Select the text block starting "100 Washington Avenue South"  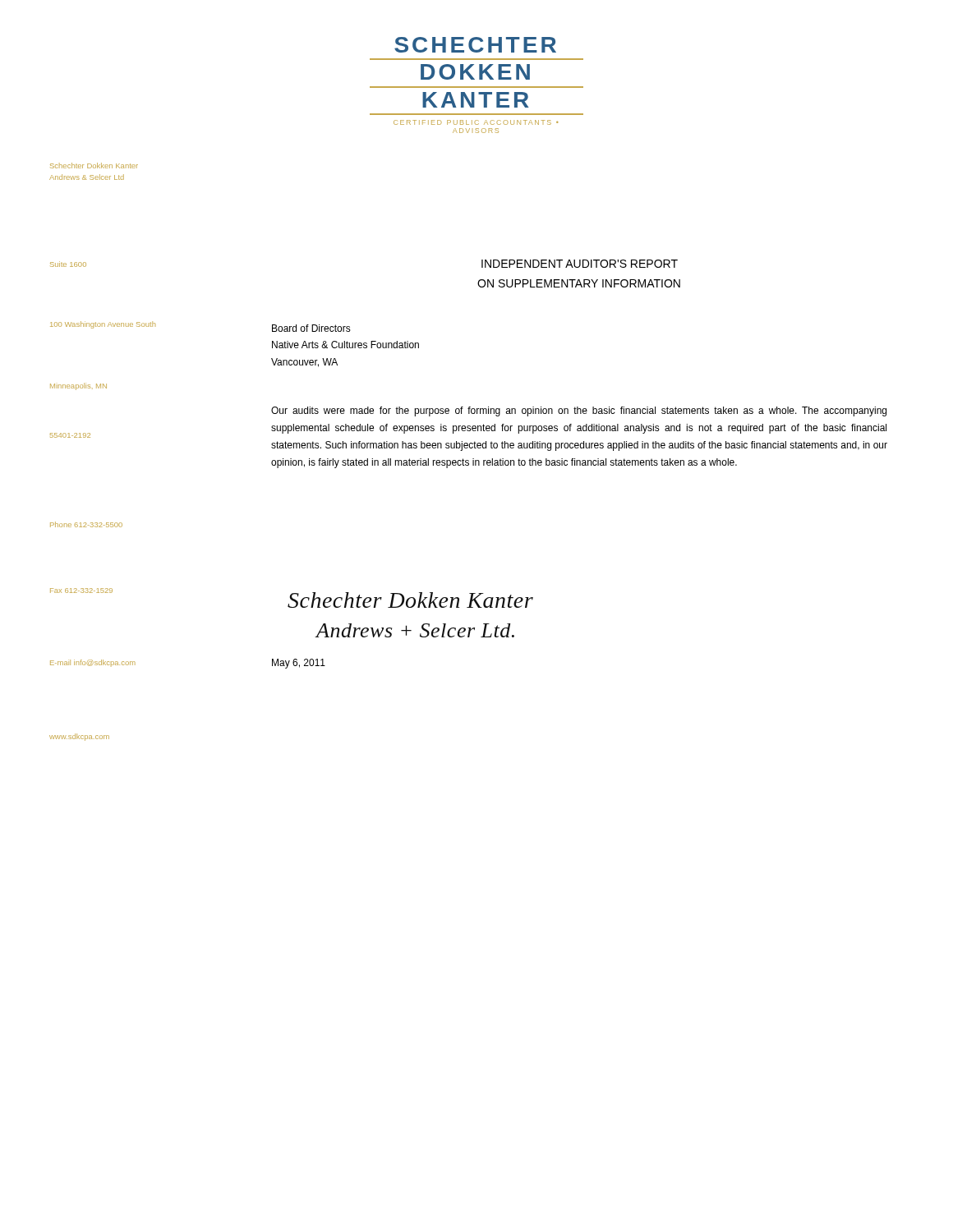pos(103,324)
